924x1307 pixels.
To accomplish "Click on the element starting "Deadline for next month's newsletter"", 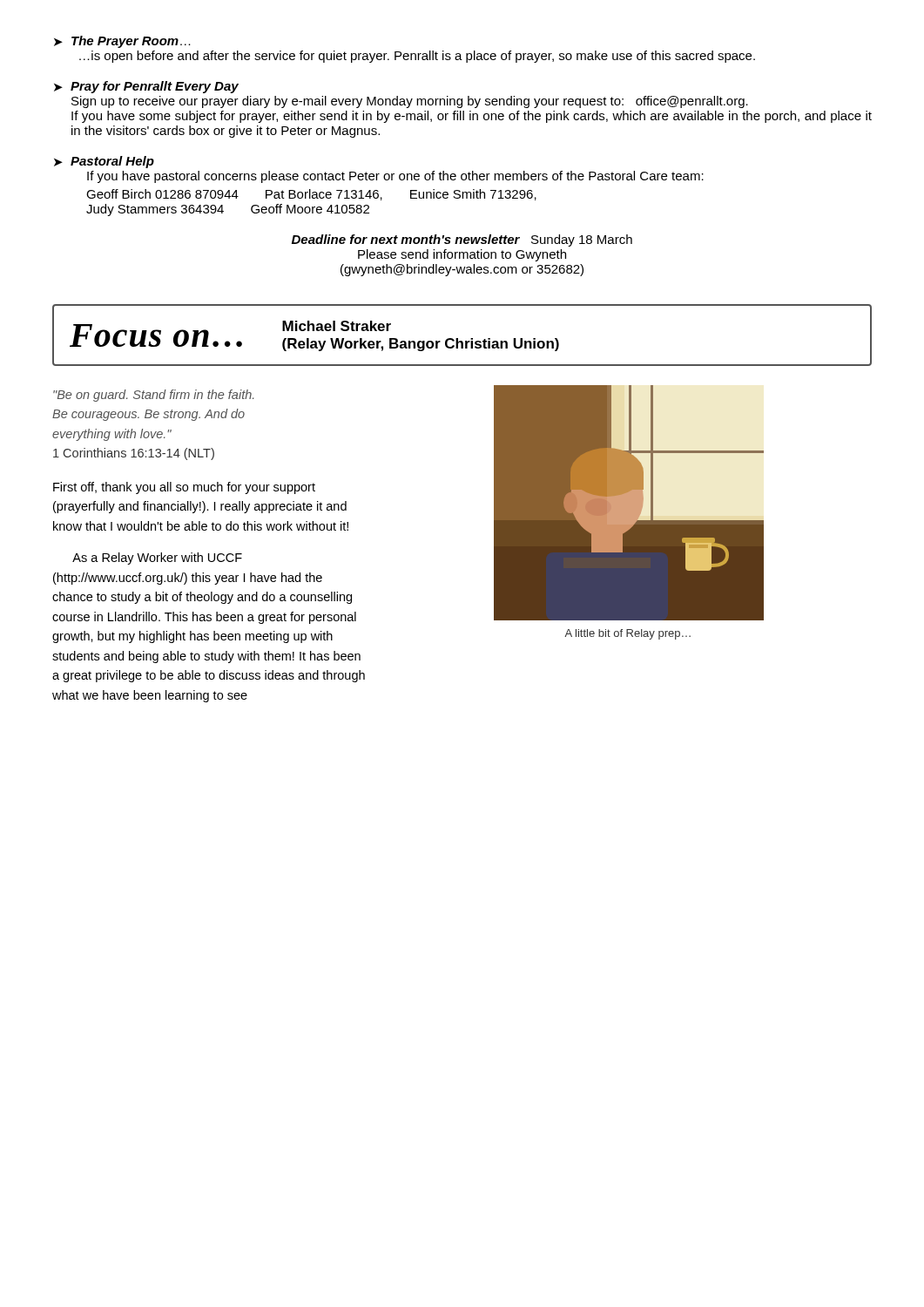I will pos(462,254).
